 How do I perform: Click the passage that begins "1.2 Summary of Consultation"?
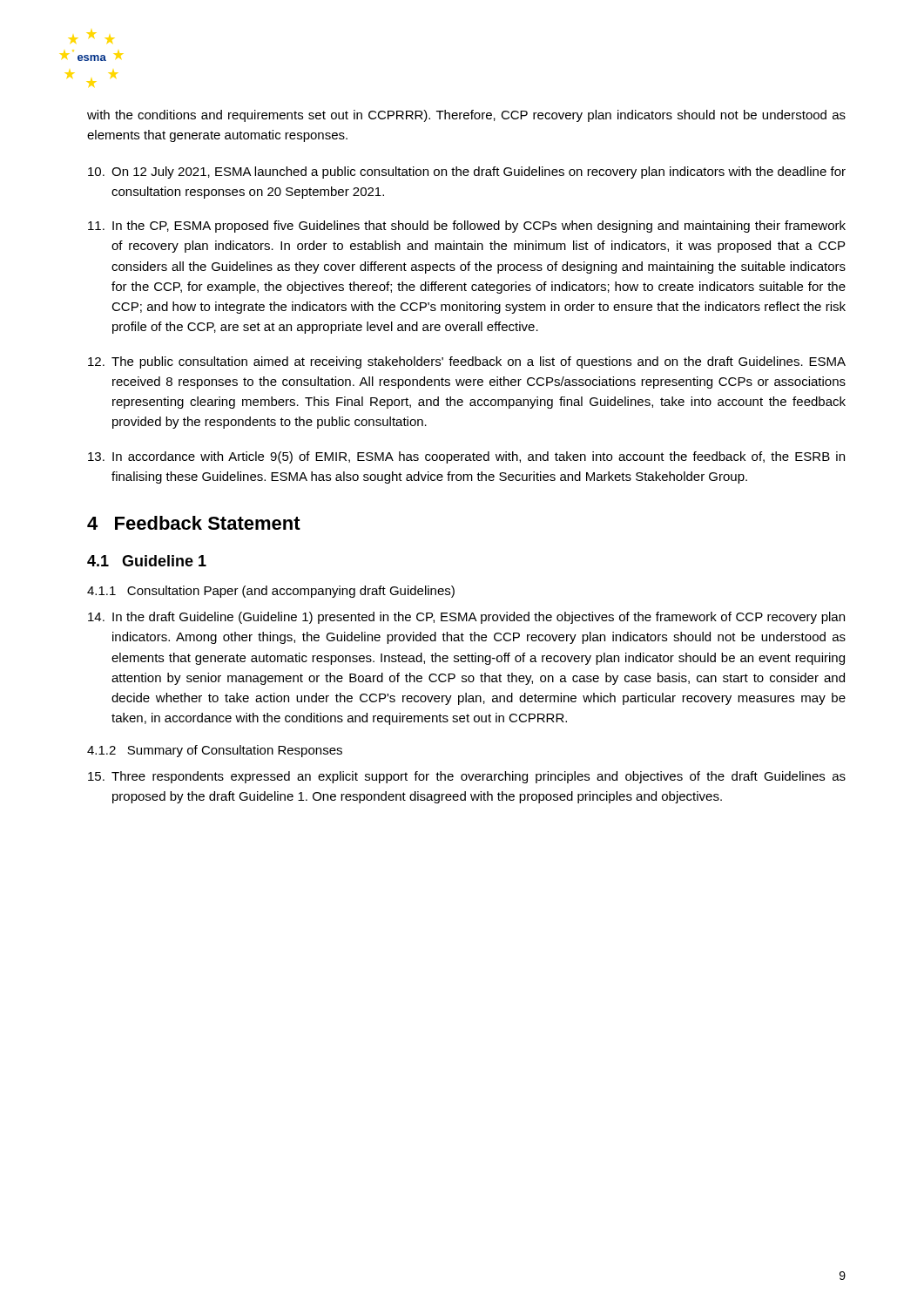click(x=215, y=749)
